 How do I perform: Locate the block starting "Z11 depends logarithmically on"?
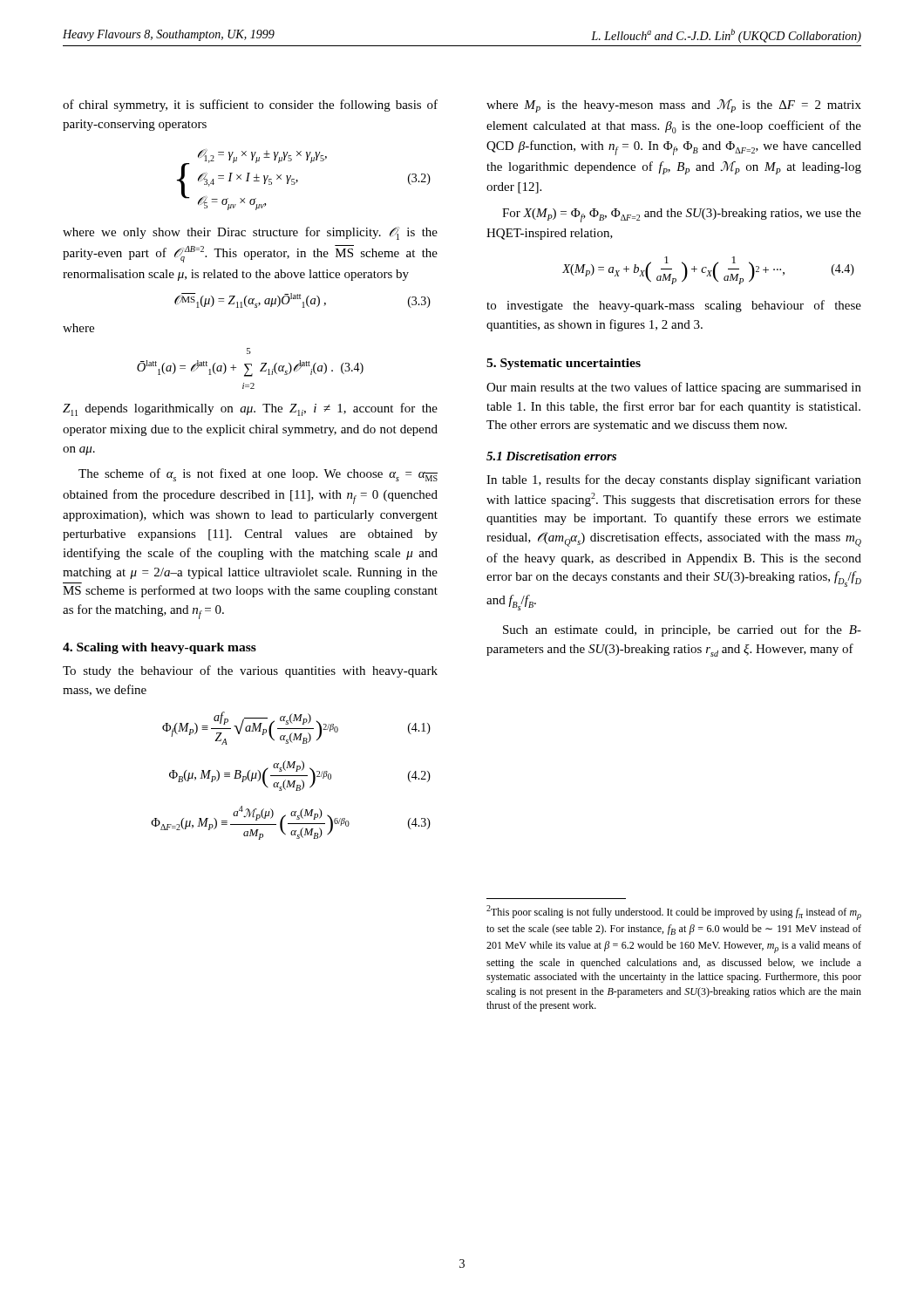(x=250, y=429)
